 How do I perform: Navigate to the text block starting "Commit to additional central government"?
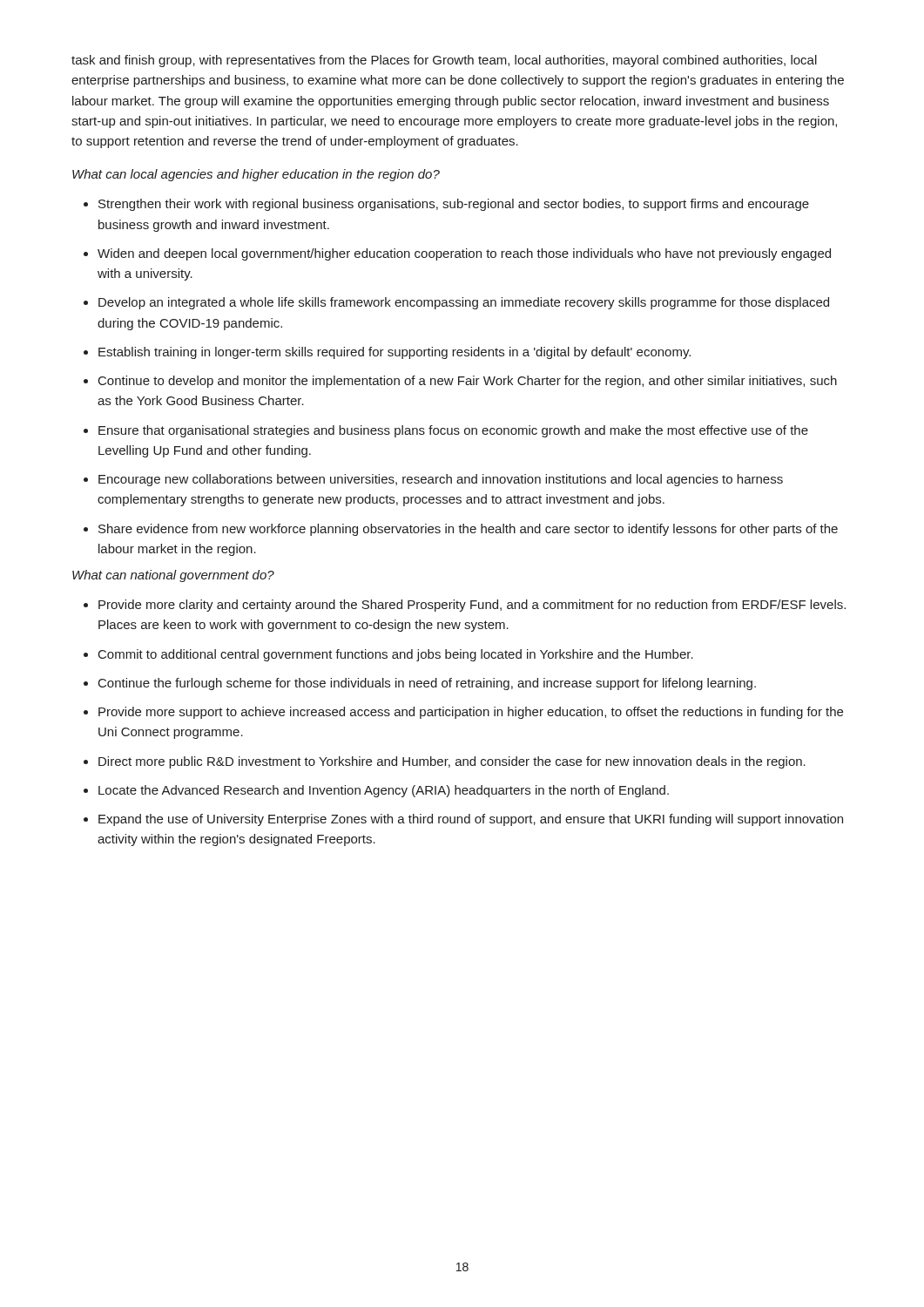[x=462, y=654]
